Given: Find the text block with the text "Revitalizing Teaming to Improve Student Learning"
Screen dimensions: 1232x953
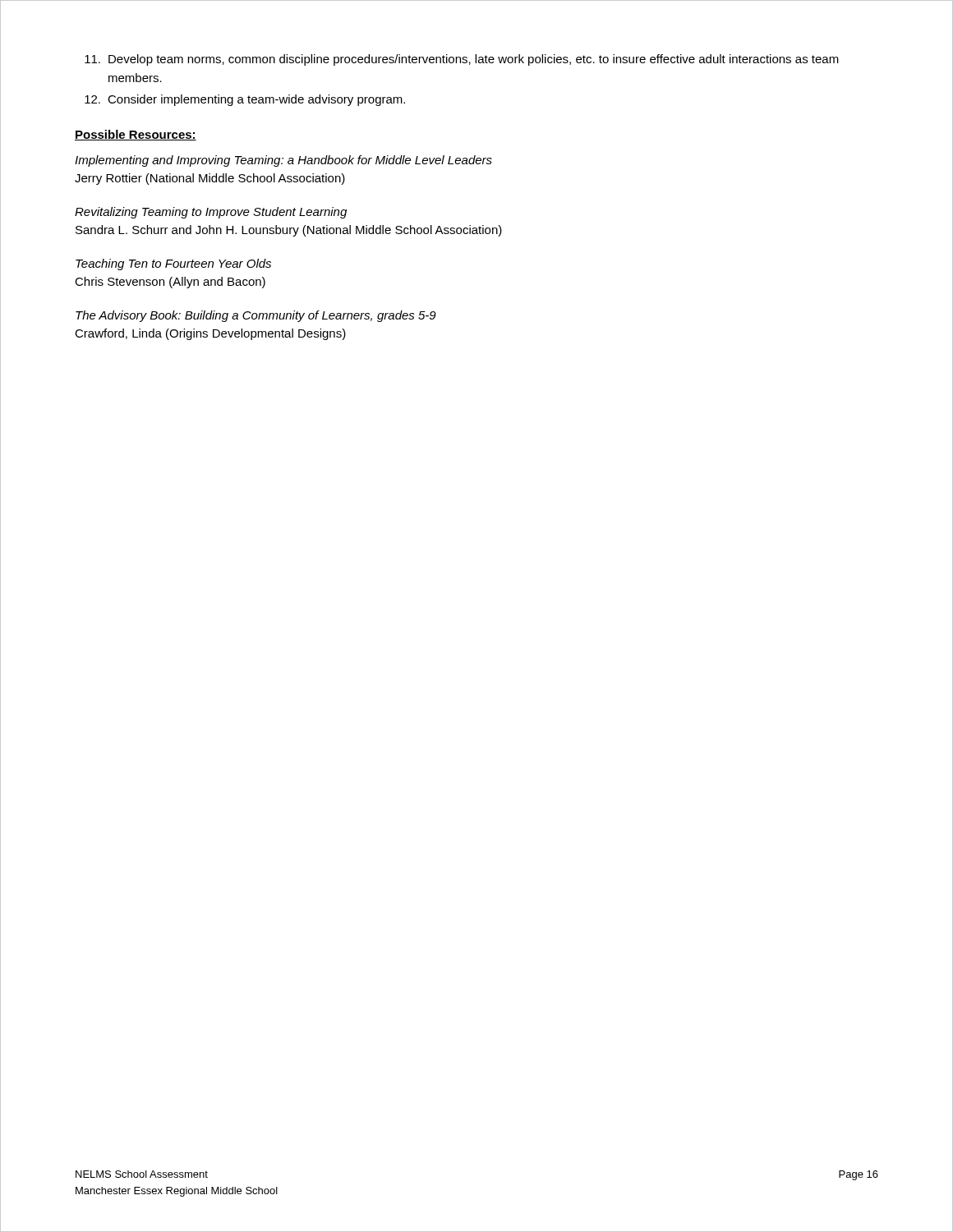Looking at the screenshot, I should (x=476, y=221).
